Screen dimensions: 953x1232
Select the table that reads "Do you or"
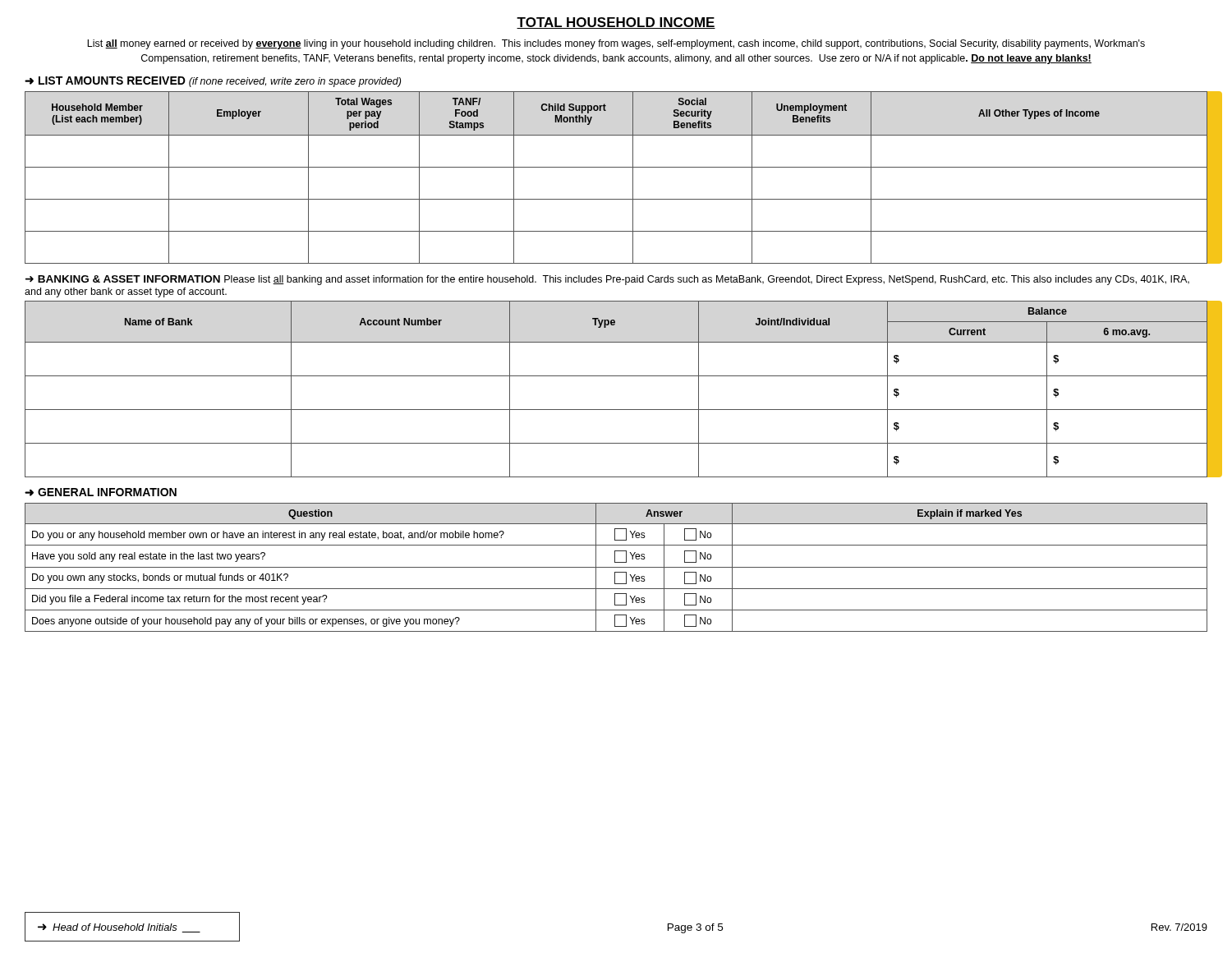[x=616, y=568]
